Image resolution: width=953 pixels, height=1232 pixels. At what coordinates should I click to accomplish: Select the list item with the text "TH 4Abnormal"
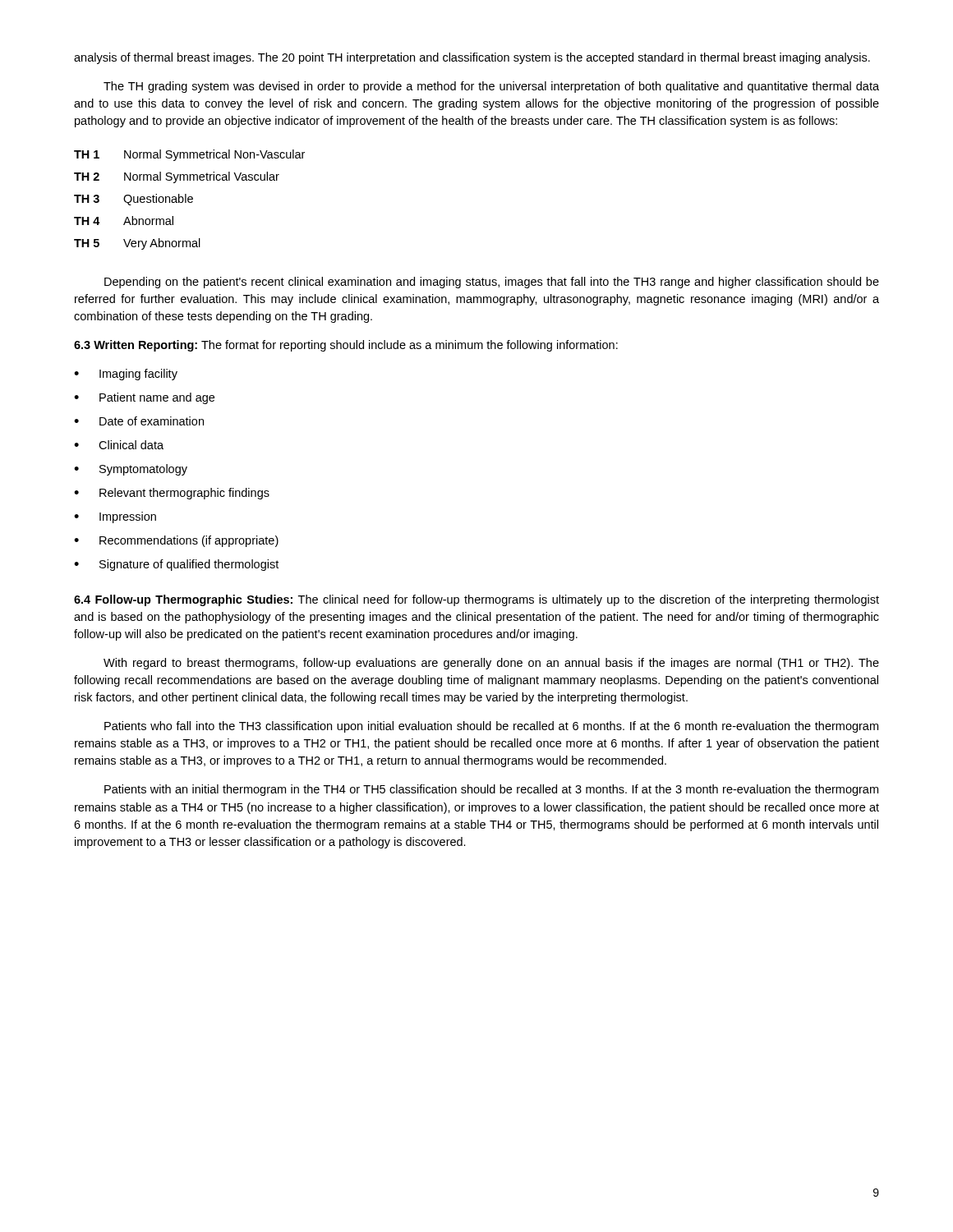pos(124,221)
